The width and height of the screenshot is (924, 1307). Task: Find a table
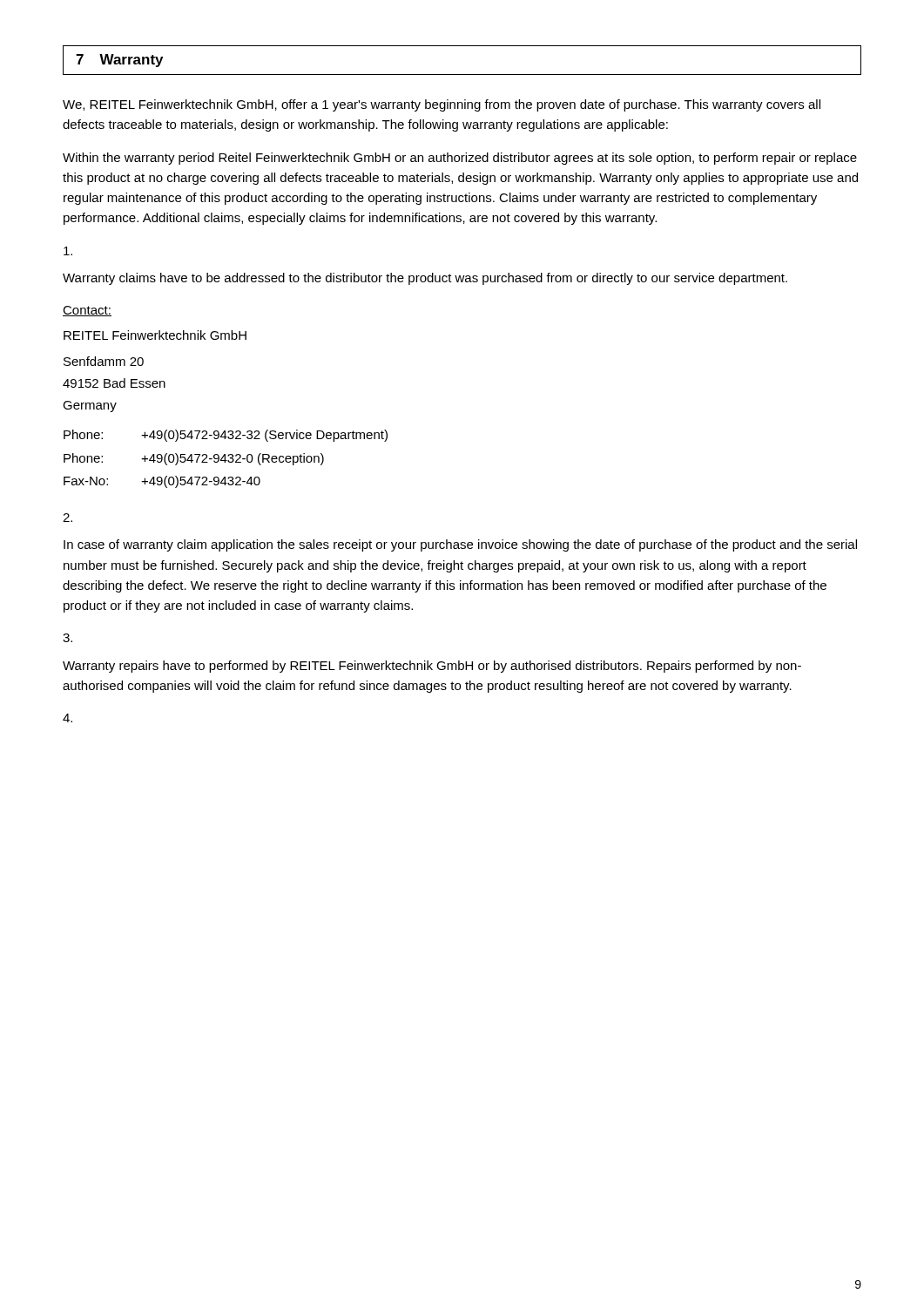[x=462, y=458]
